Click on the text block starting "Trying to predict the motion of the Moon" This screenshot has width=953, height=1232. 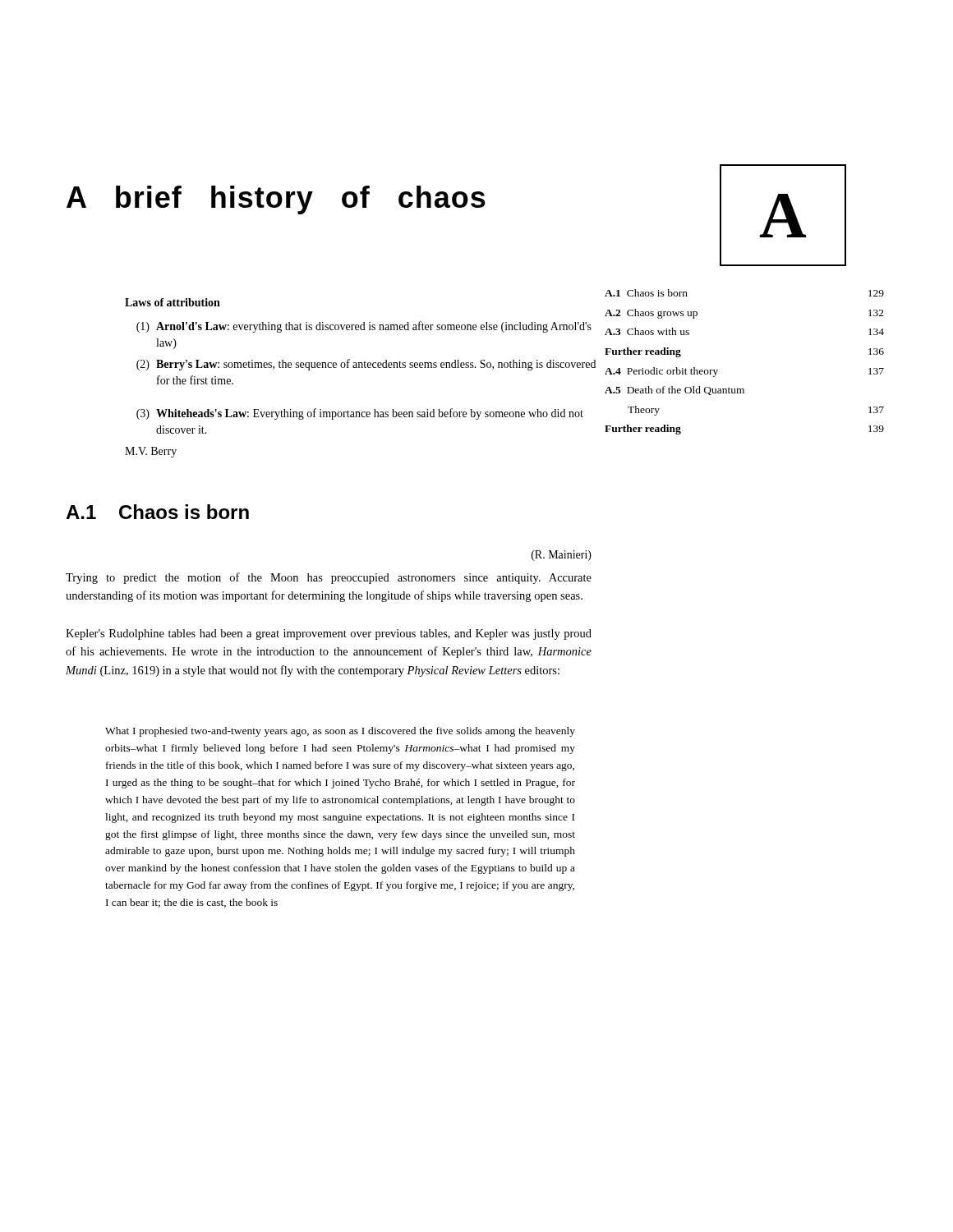(329, 587)
